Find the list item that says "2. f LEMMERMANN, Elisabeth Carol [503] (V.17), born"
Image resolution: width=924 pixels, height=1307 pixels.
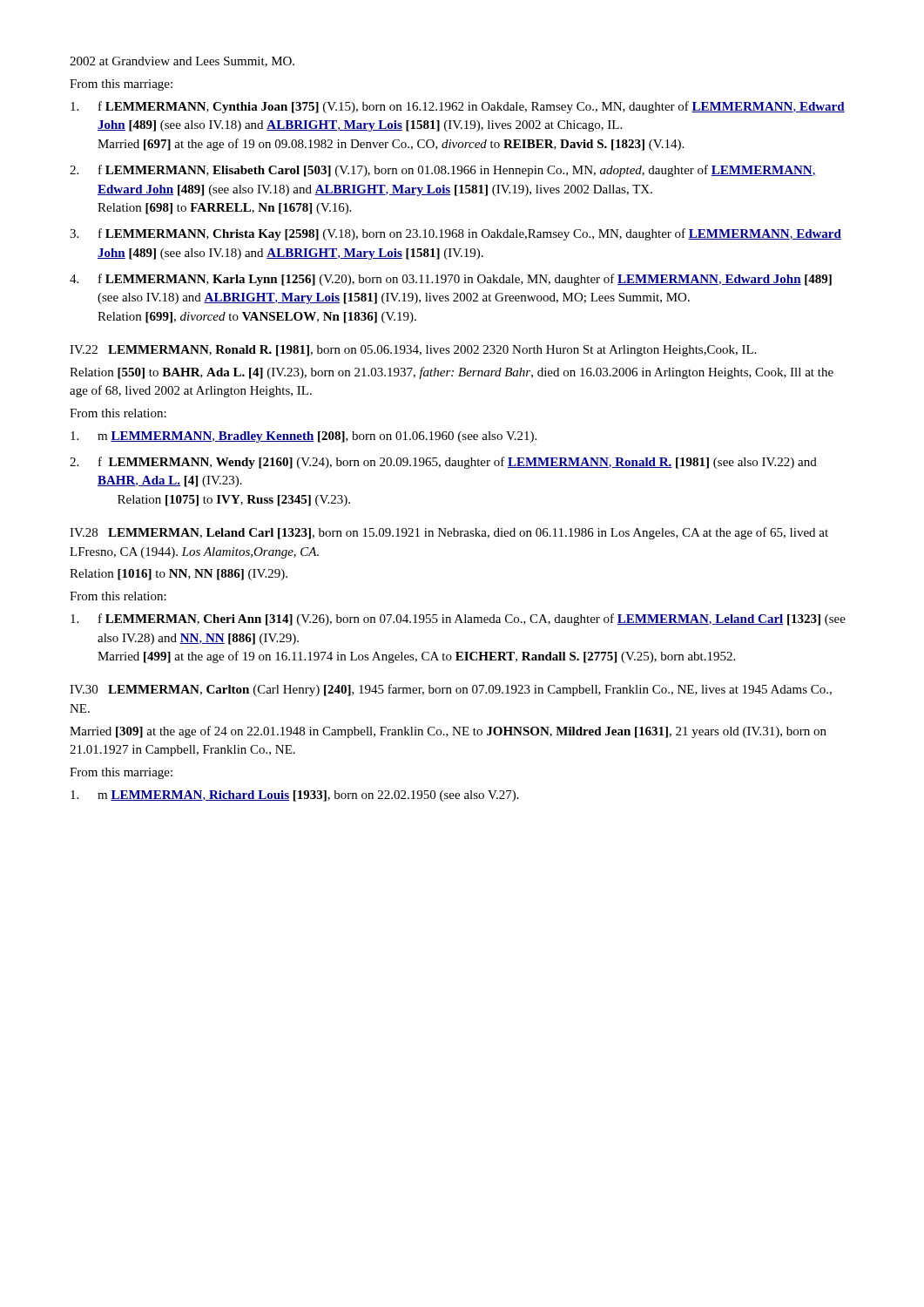tap(462, 189)
